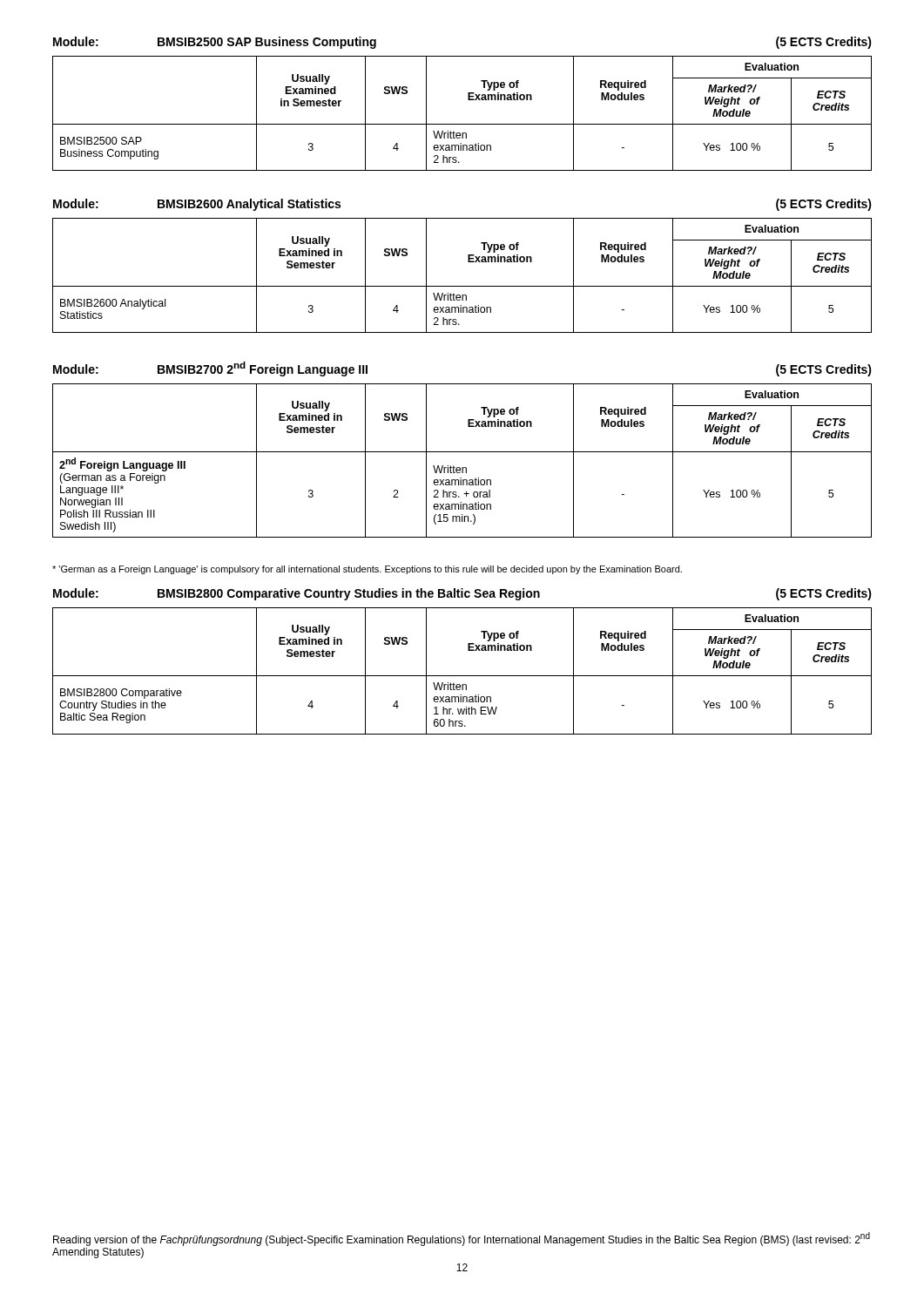Locate the text "Module: BMSIB2600 Analytical Statistics (5 ECTS Credits)"
This screenshot has height=1307, width=924.
[x=74, y=203]
